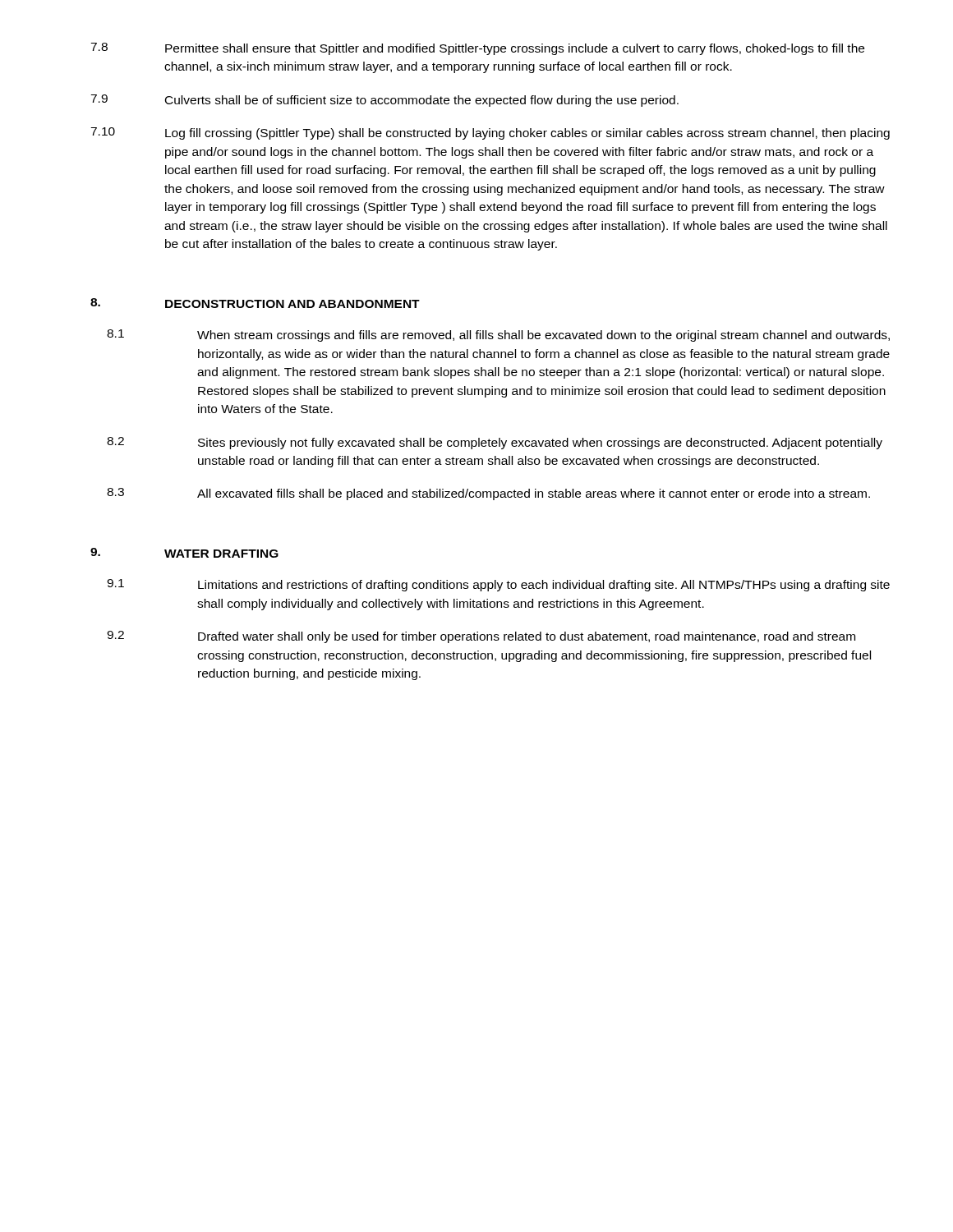Locate the element starting "9.2 Drafted water shall only be"
The height and width of the screenshot is (1232, 953).
(x=481, y=655)
